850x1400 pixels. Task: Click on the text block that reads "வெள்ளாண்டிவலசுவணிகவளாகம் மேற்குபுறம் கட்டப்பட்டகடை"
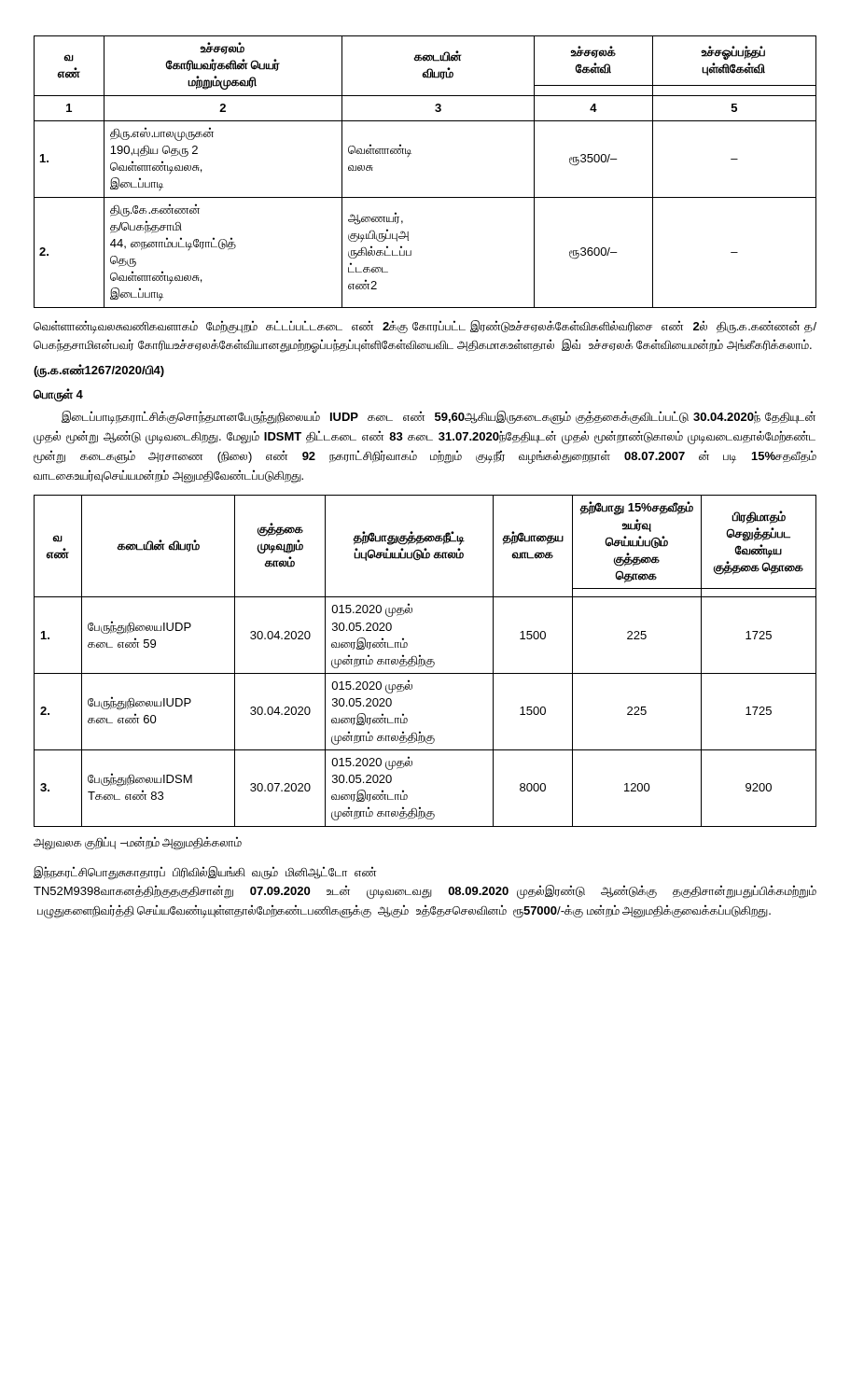(x=425, y=336)
